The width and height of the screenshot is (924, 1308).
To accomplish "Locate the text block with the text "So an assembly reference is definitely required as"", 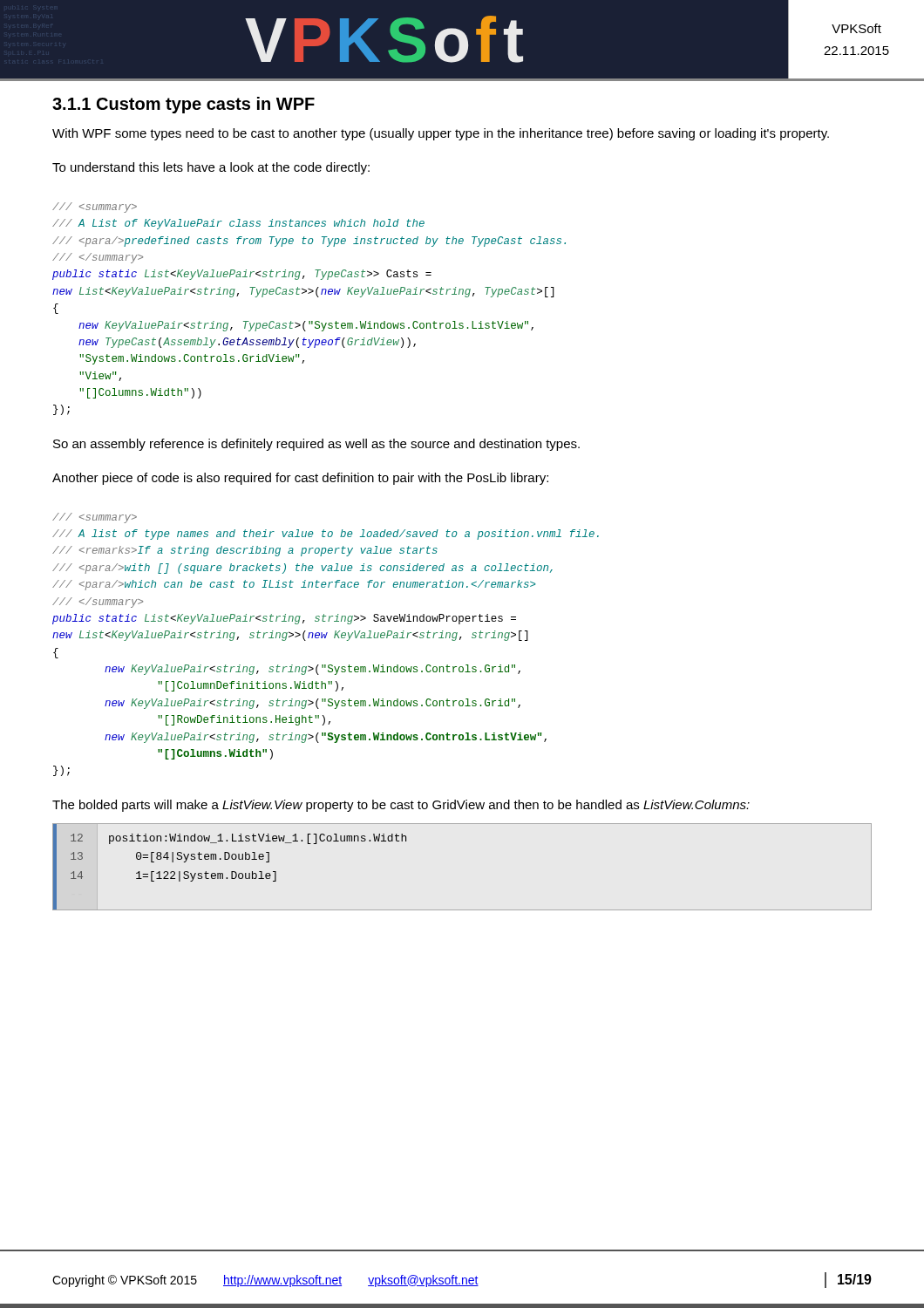I will [x=317, y=443].
